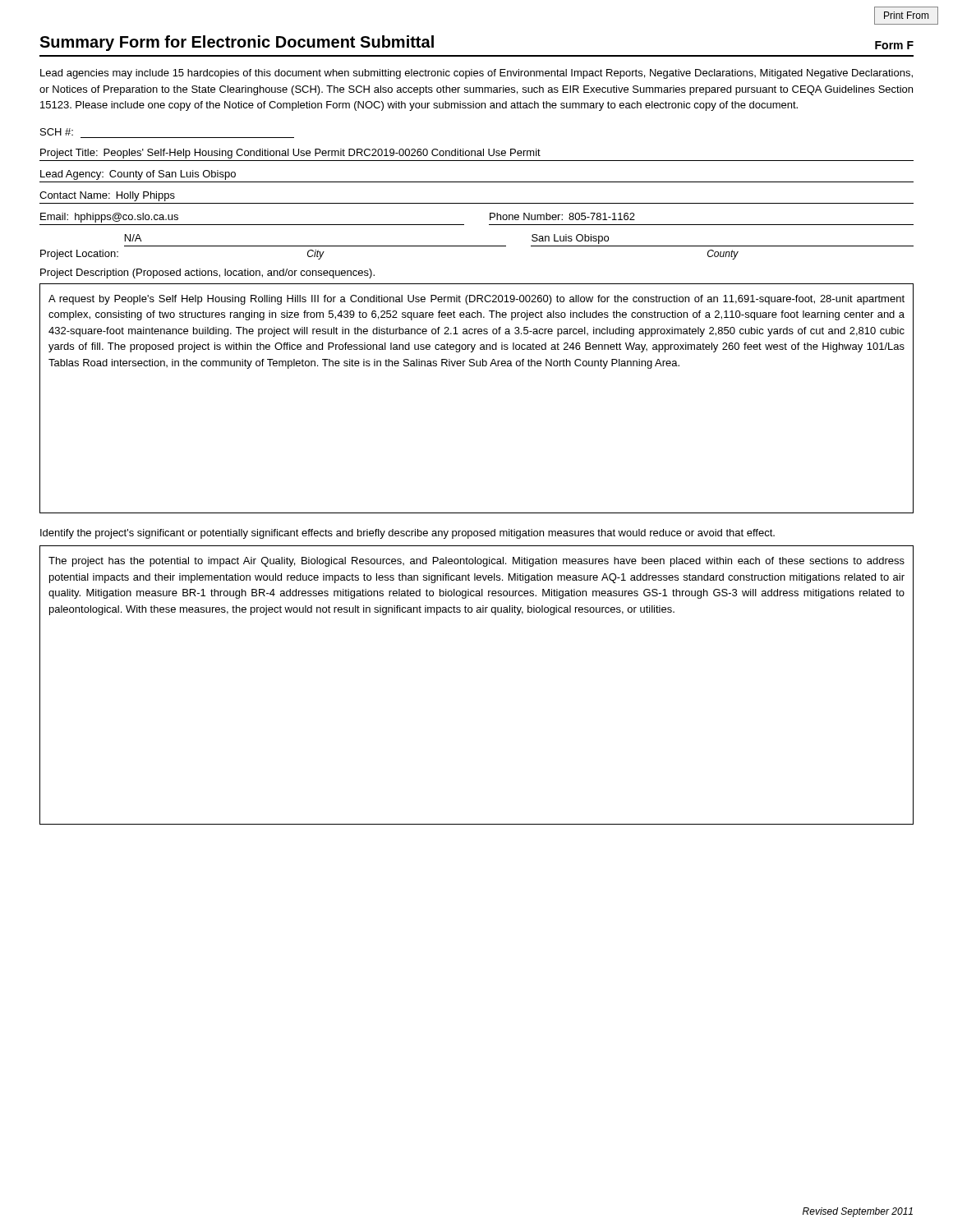Find the passage starting "SCH #:"

coord(167,131)
